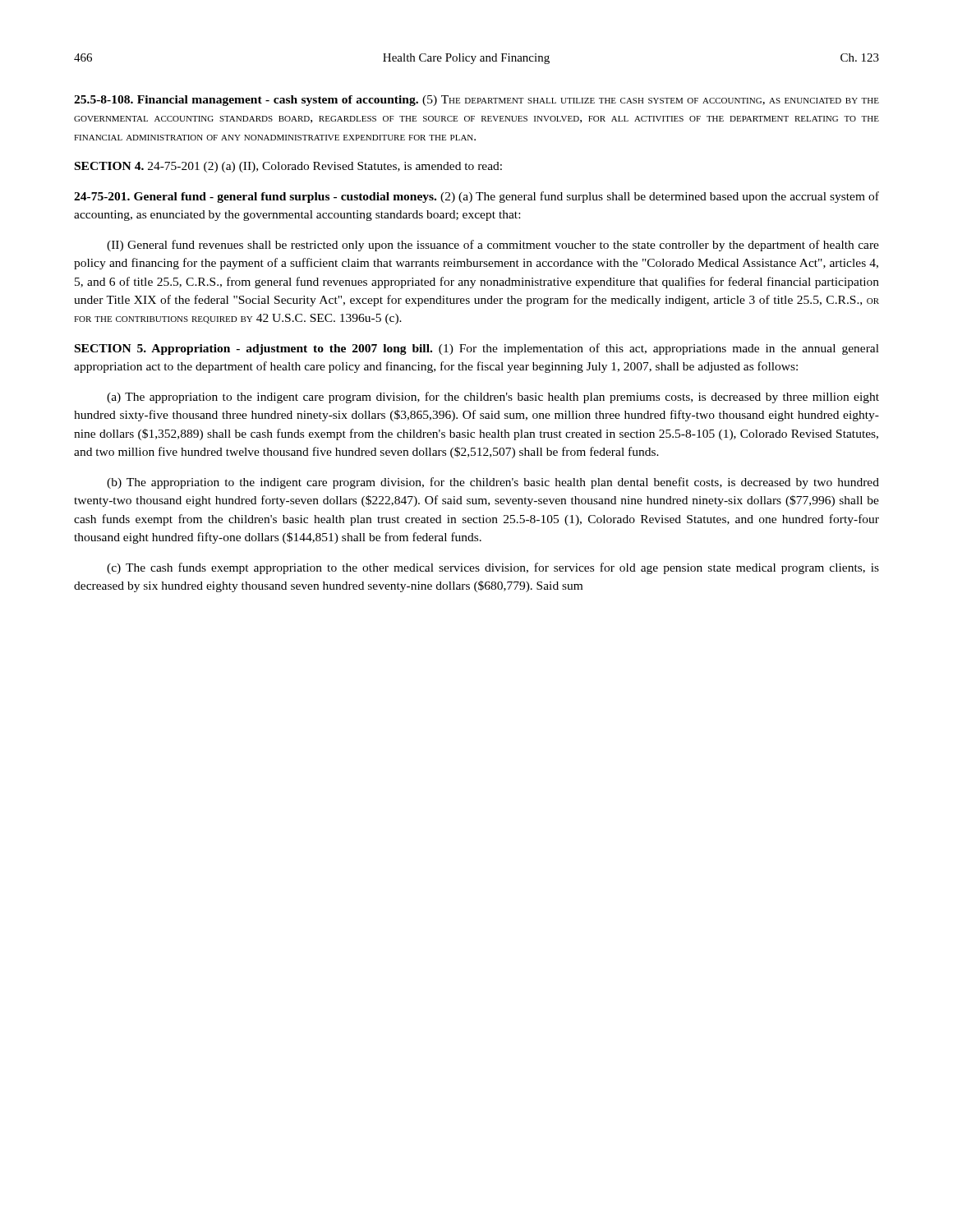Select the element starting "(b) The appropriation to"
953x1232 pixels.
click(476, 509)
